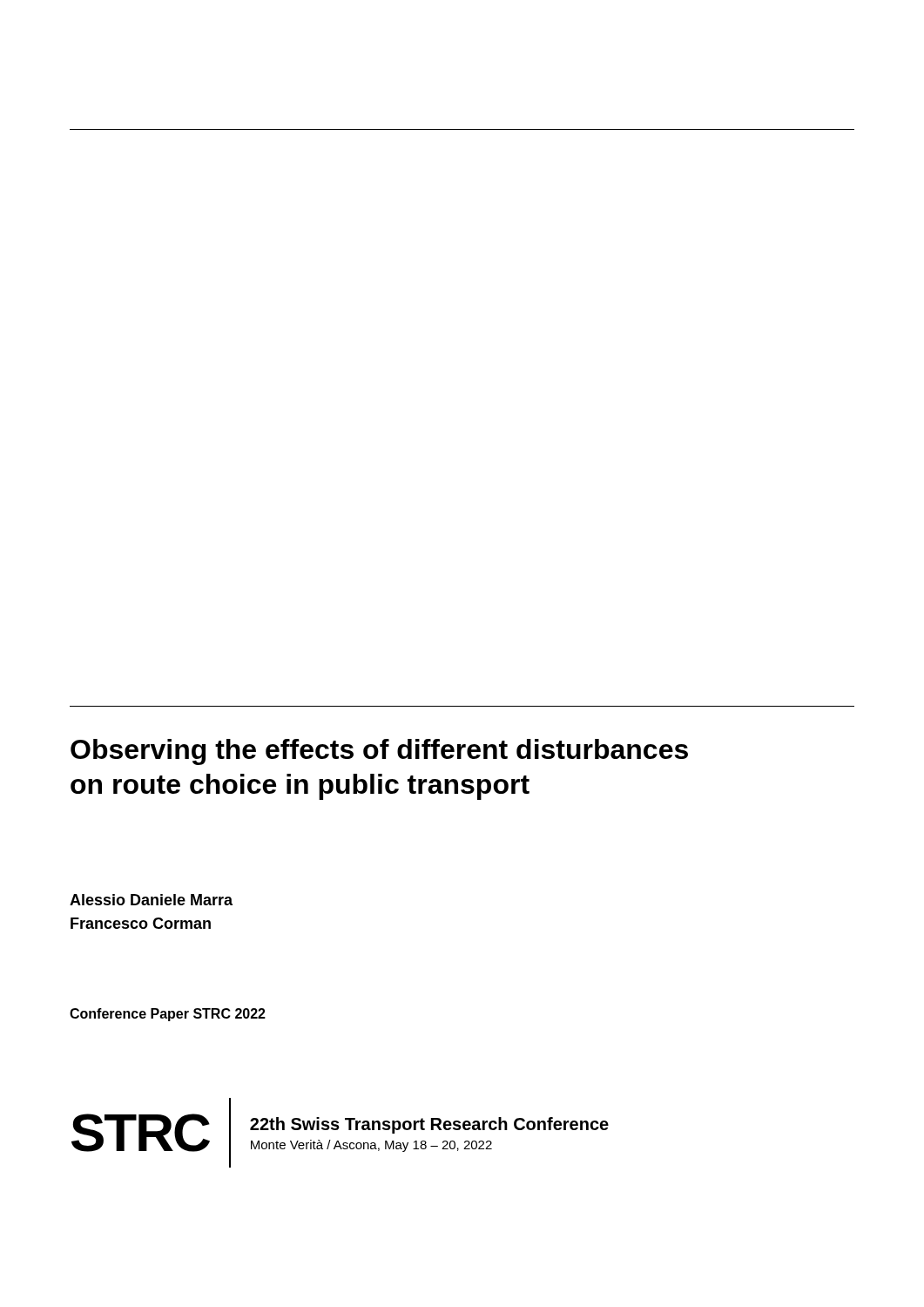Select the logo

339,1133
